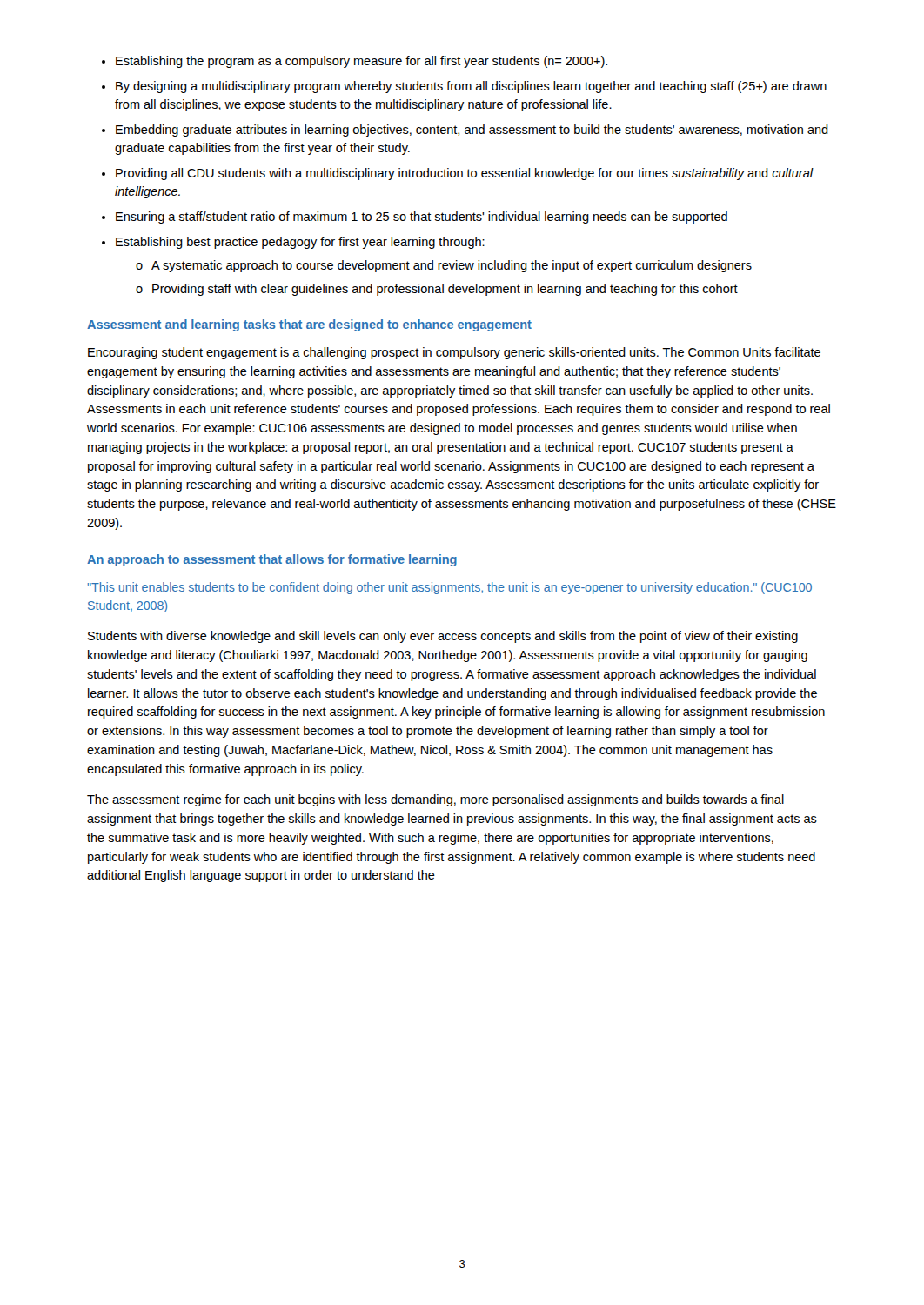This screenshot has height=1305, width=924.
Task: Where is the passage that starts "Ensuring a staff/student ratio of maximum"?
Action: point(421,217)
